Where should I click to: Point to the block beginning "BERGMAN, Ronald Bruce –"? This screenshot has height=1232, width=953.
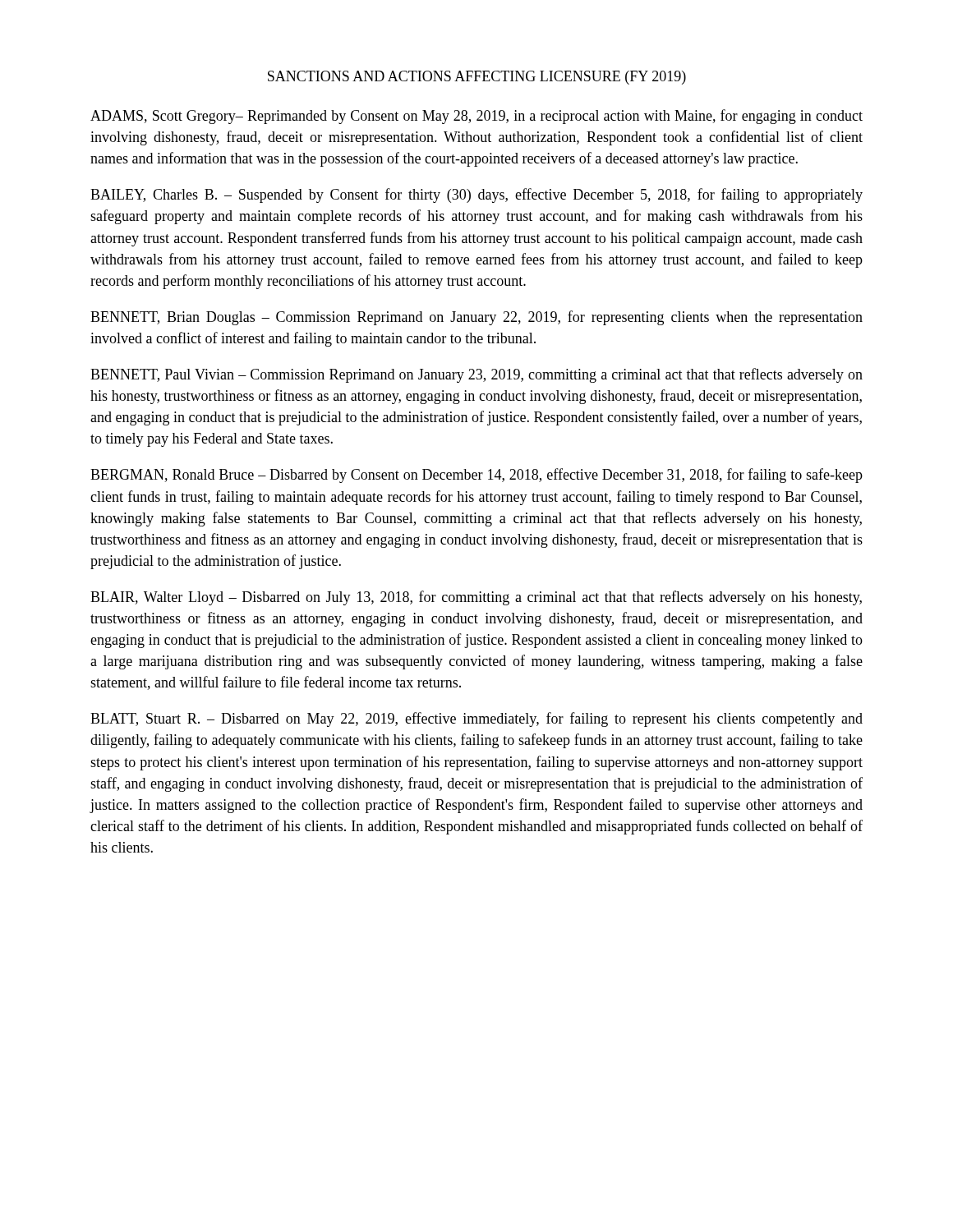476,518
